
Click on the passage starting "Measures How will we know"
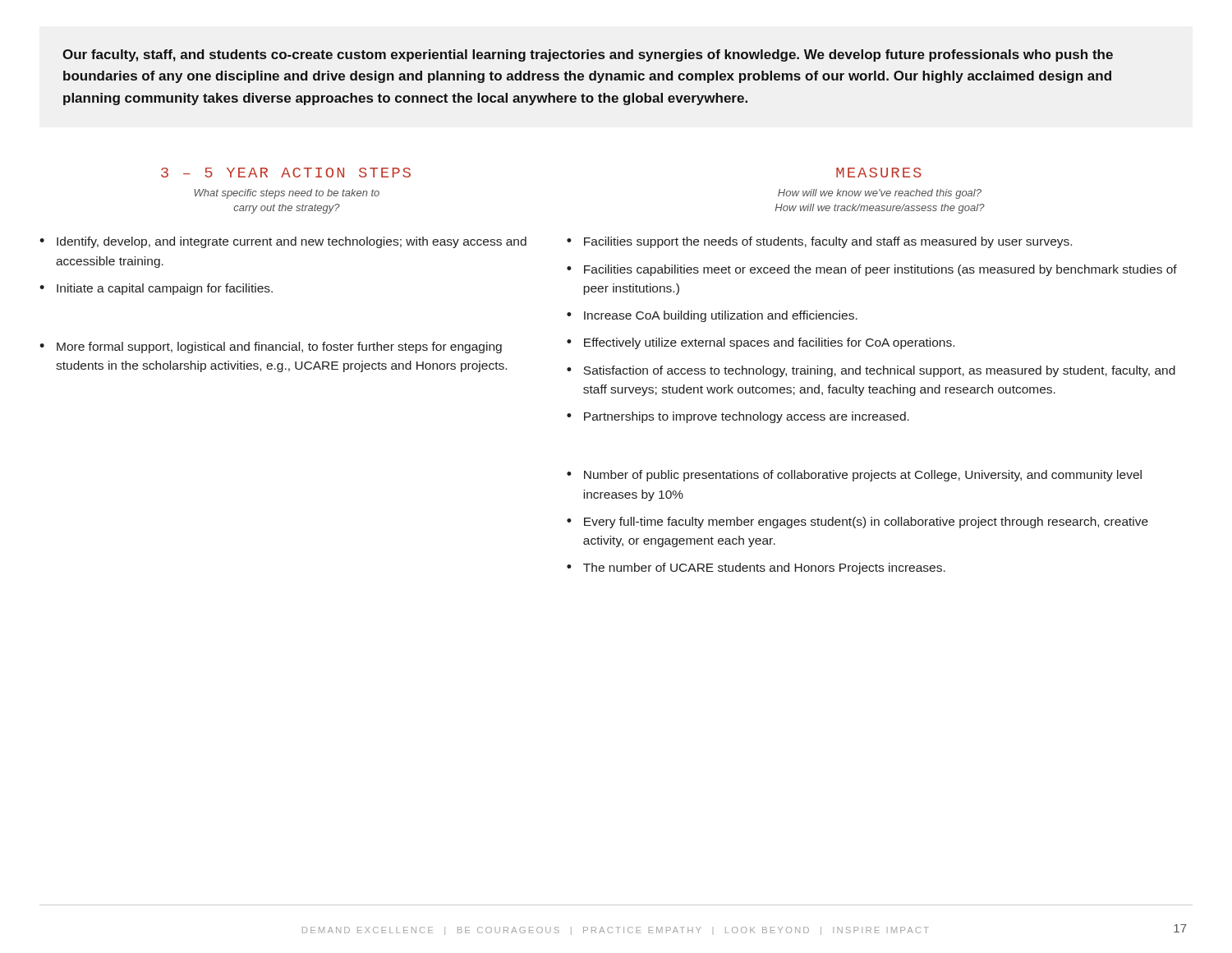880,190
